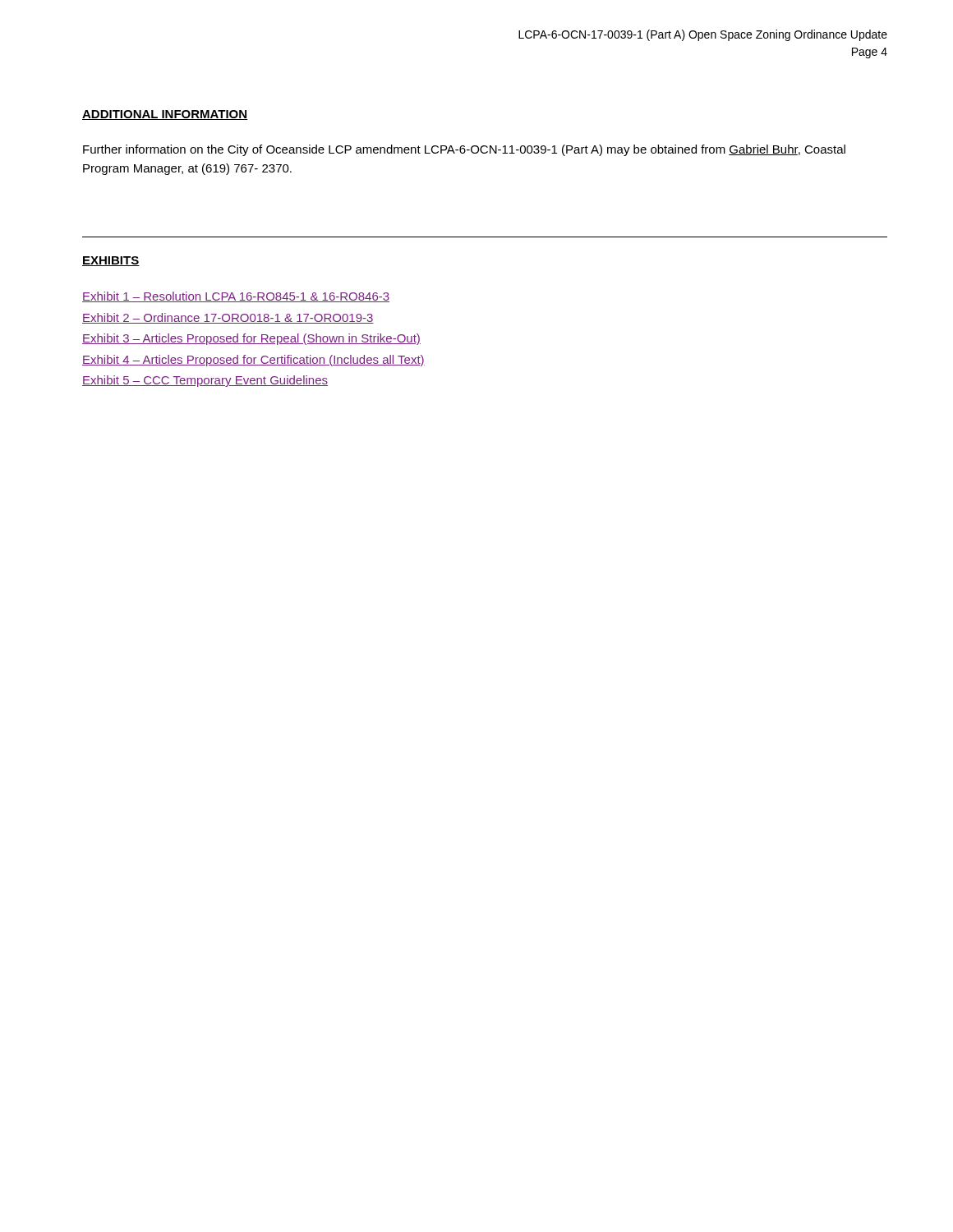
Task: Navigate to the text block starting "Exhibit 4 – Articles Proposed"
Action: (253, 361)
